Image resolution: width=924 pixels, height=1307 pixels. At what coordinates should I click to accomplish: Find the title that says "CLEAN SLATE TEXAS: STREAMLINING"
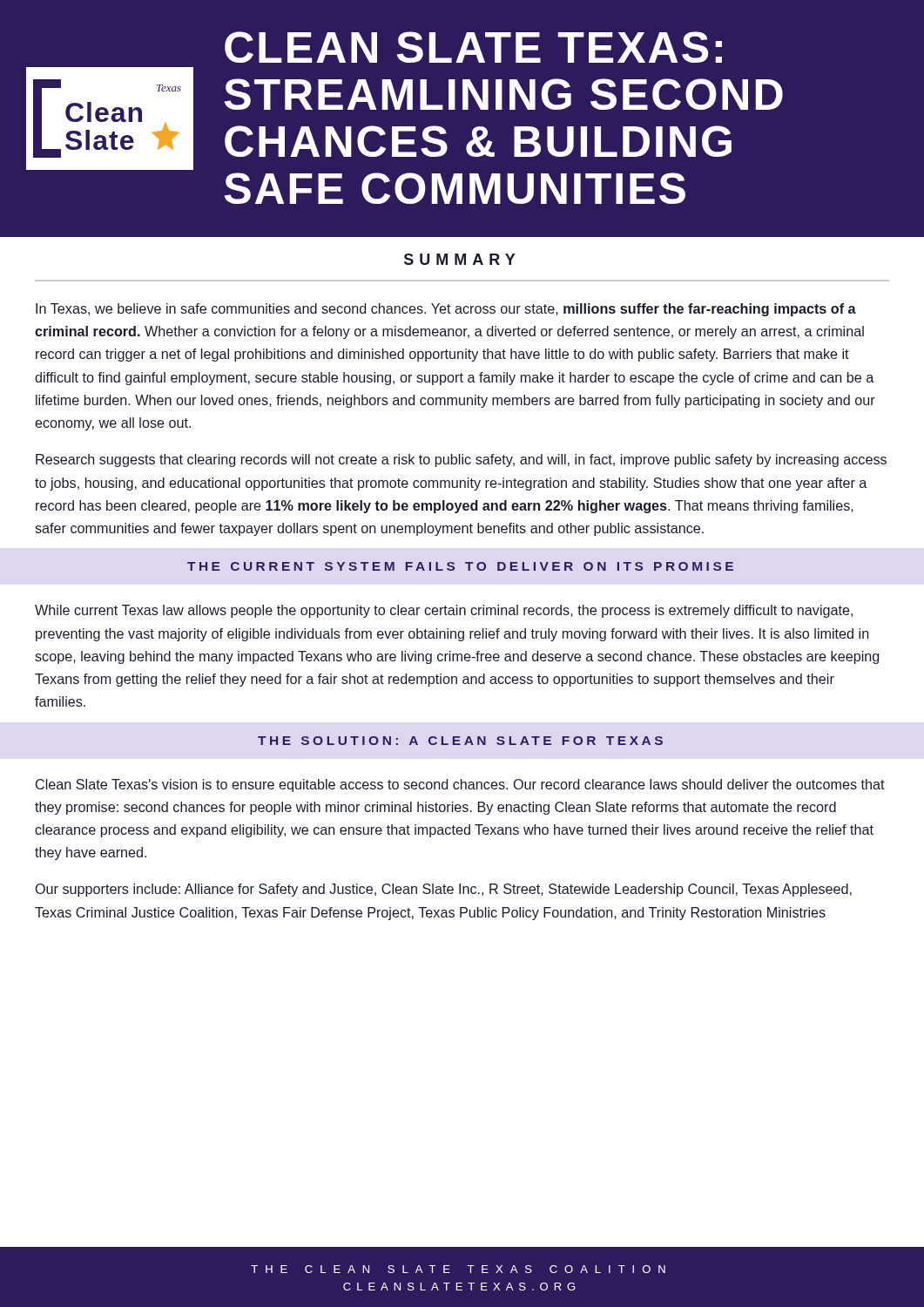505,119
